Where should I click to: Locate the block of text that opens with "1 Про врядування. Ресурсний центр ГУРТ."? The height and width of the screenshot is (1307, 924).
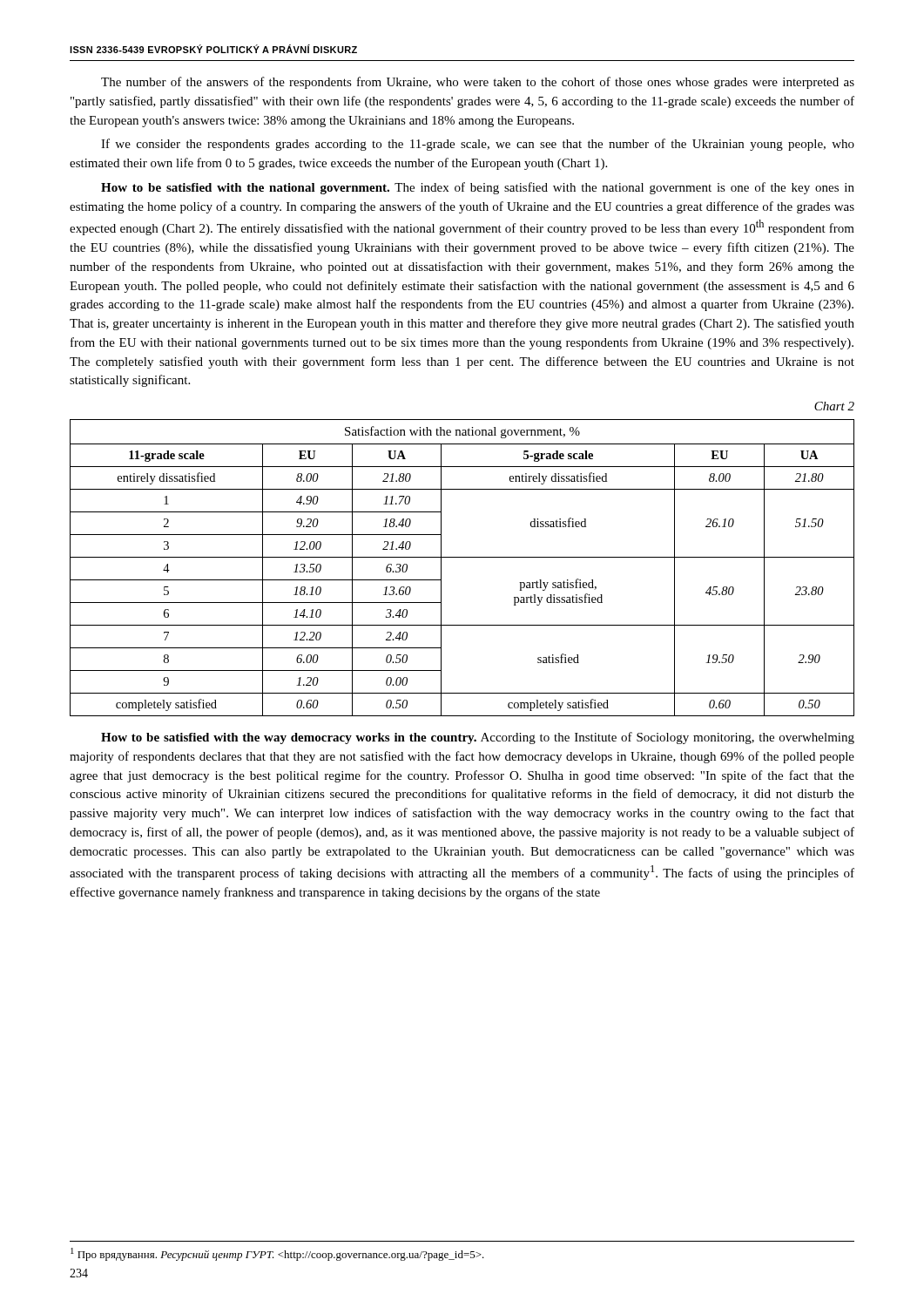click(277, 1253)
